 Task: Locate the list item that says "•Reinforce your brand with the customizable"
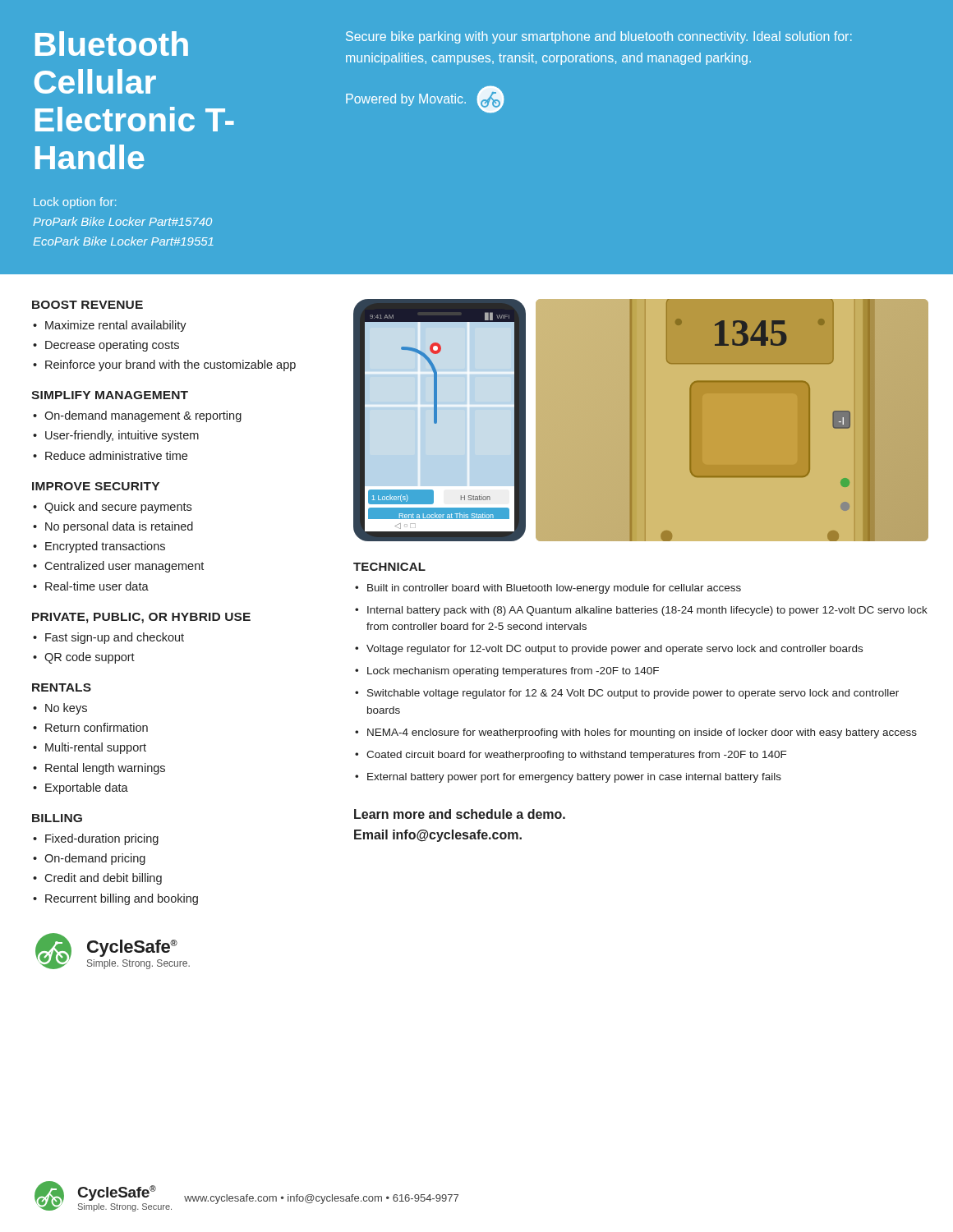point(164,365)
